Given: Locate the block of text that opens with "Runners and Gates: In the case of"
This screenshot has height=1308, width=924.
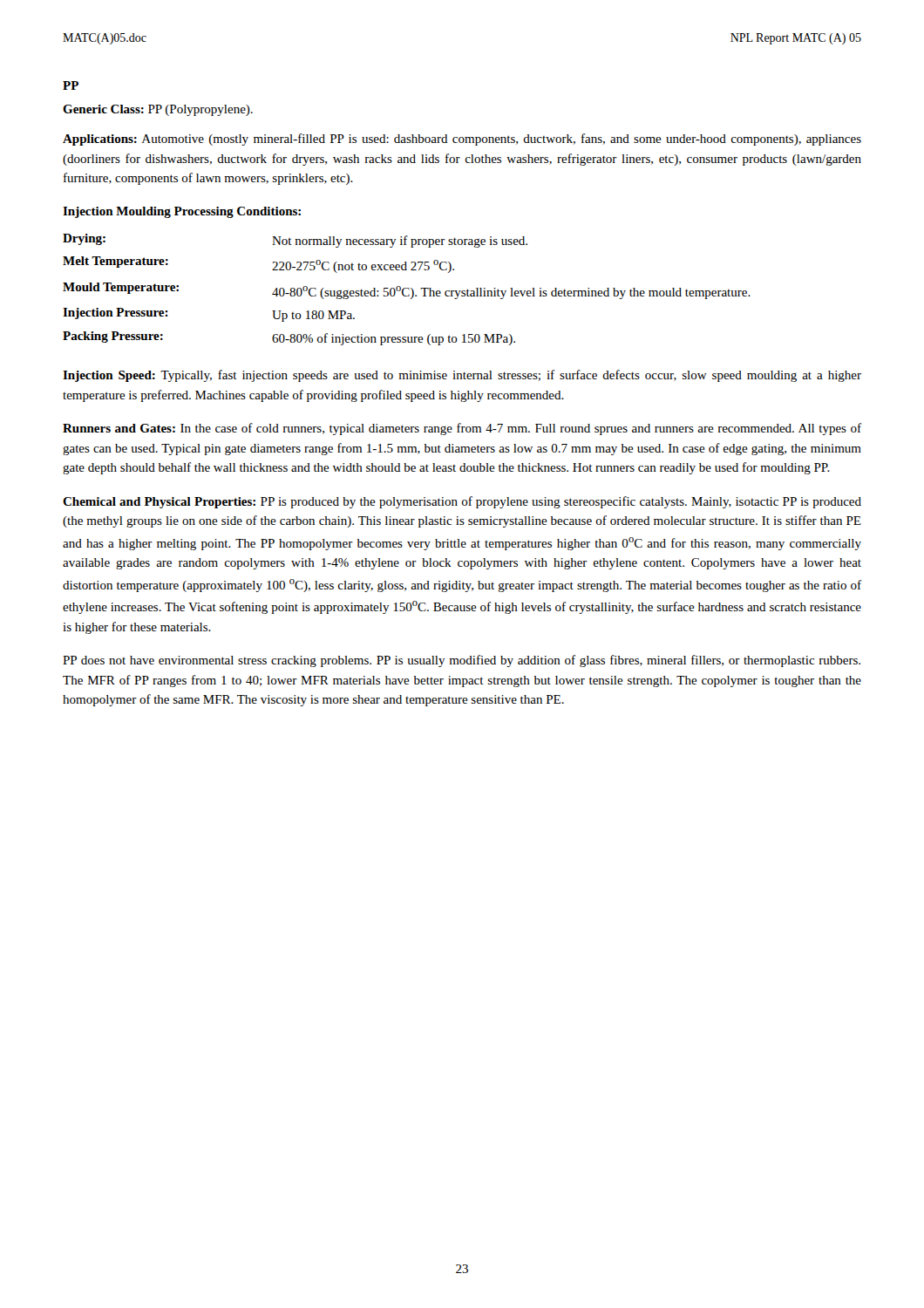Looking at the screenshot, I should tap(462, 448).
